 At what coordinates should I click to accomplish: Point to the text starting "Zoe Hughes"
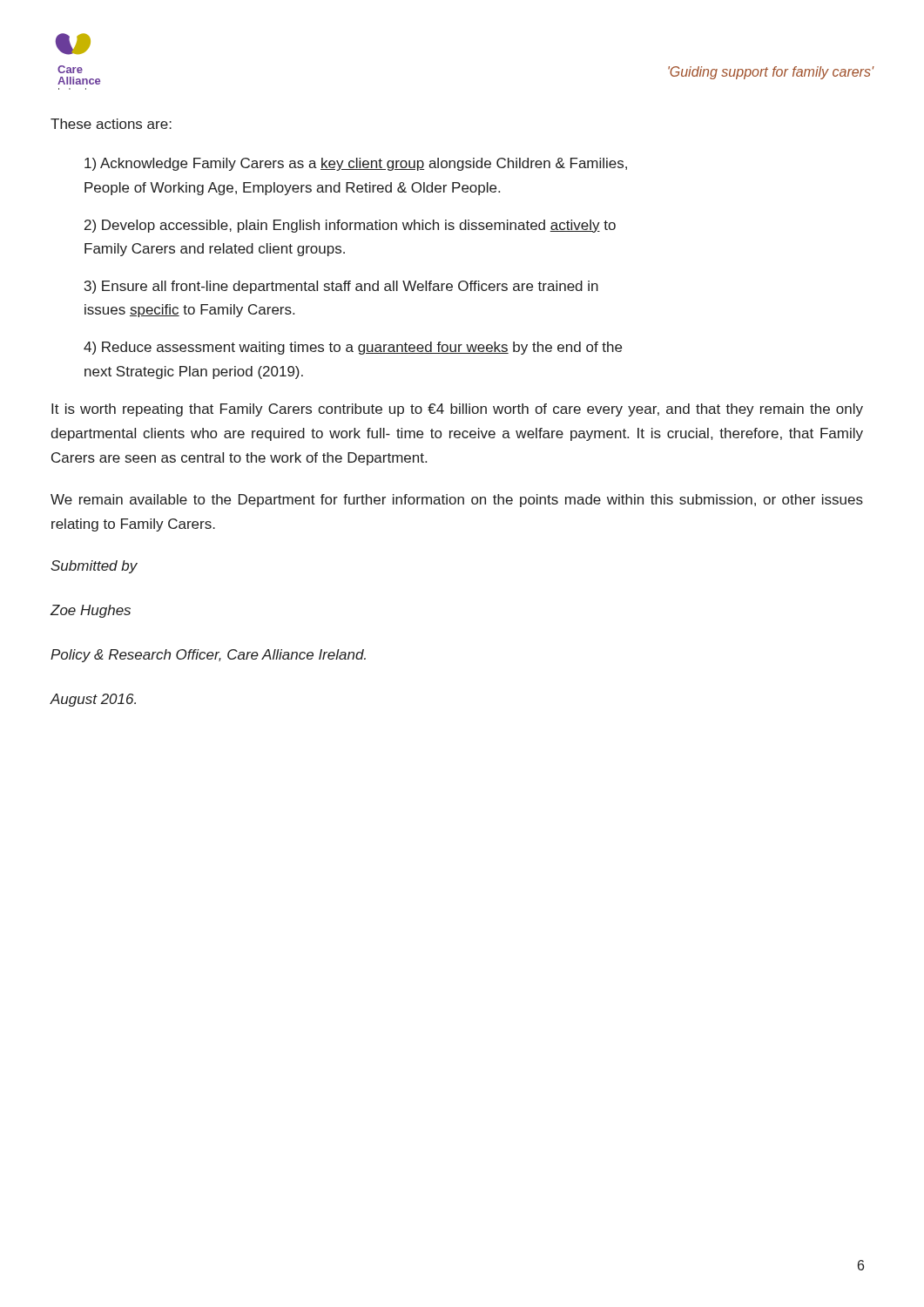91,610
